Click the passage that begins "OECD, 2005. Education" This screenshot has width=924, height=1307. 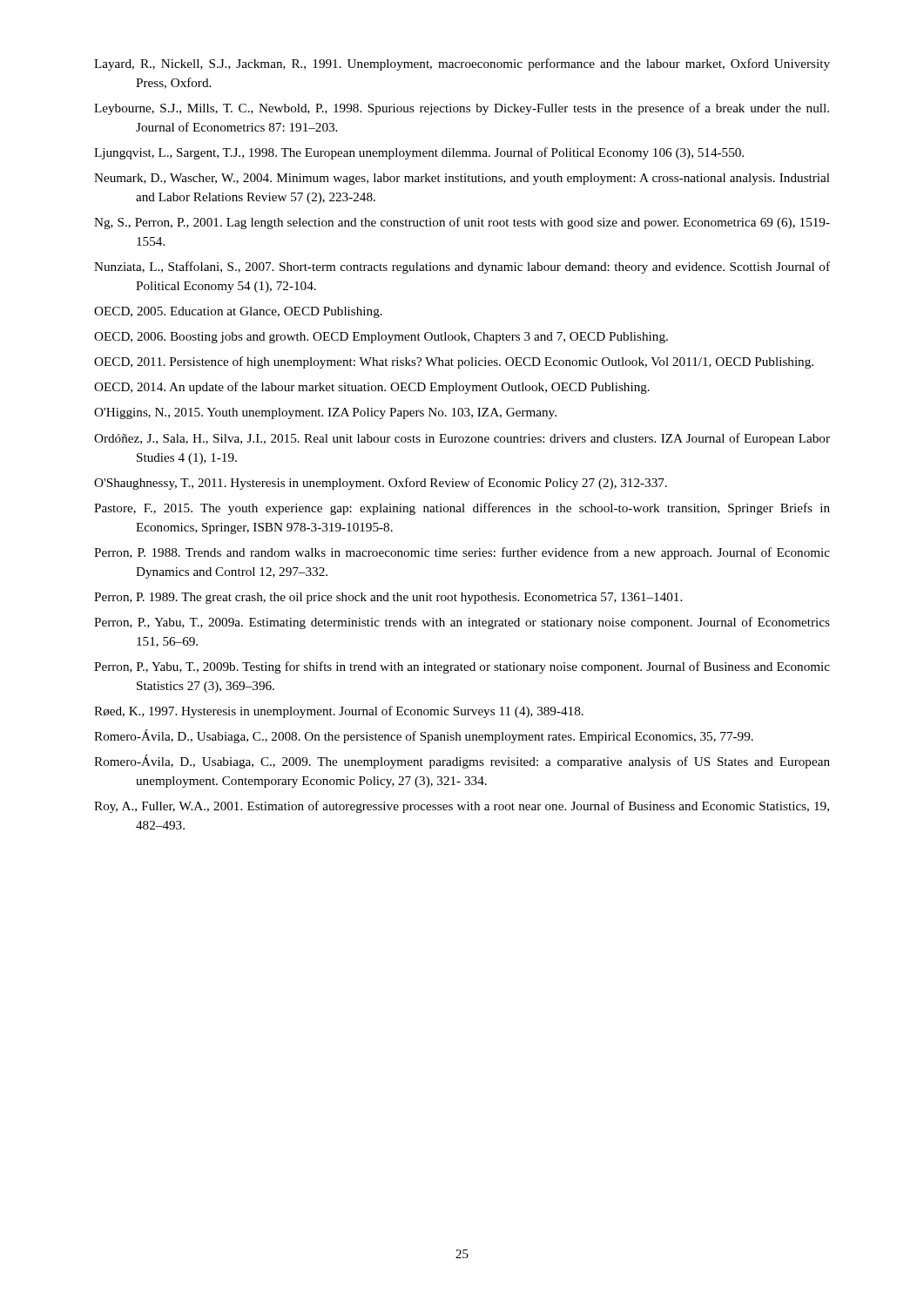[238, 311]
